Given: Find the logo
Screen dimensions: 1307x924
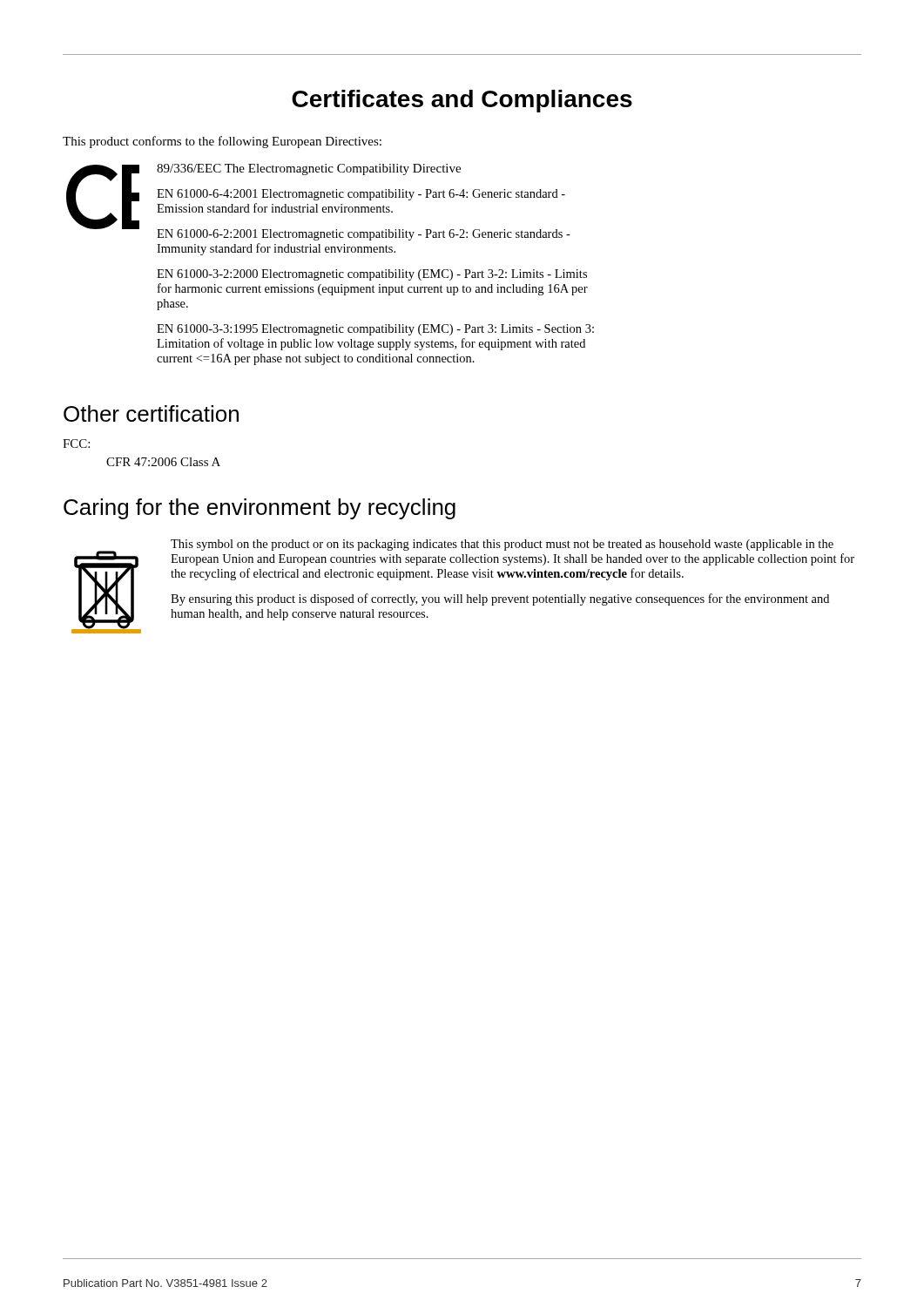Looking at the screenshot, I should pyautogui.click(x=101, y=199).
